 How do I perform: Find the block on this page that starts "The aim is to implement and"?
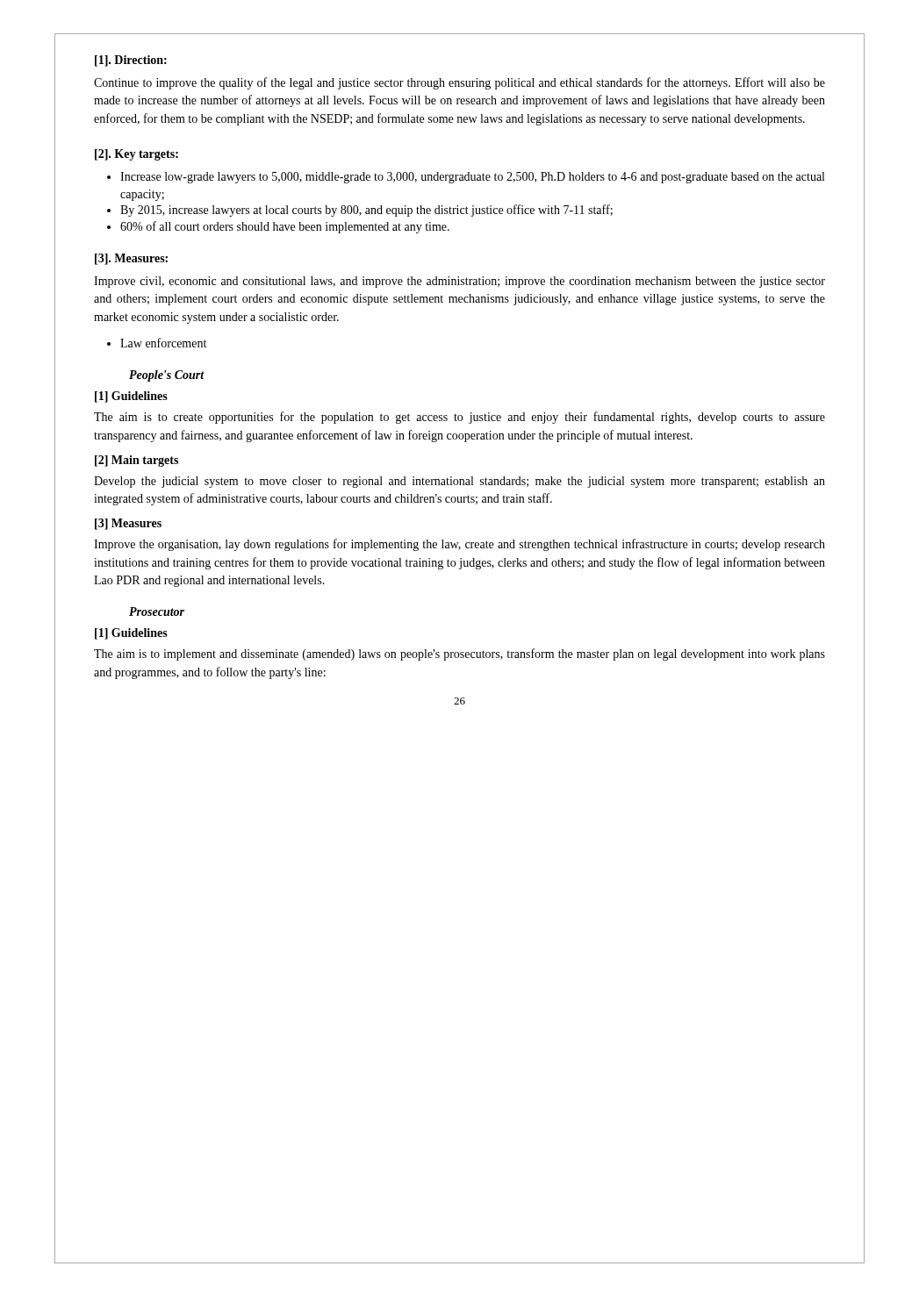point(460,664)
